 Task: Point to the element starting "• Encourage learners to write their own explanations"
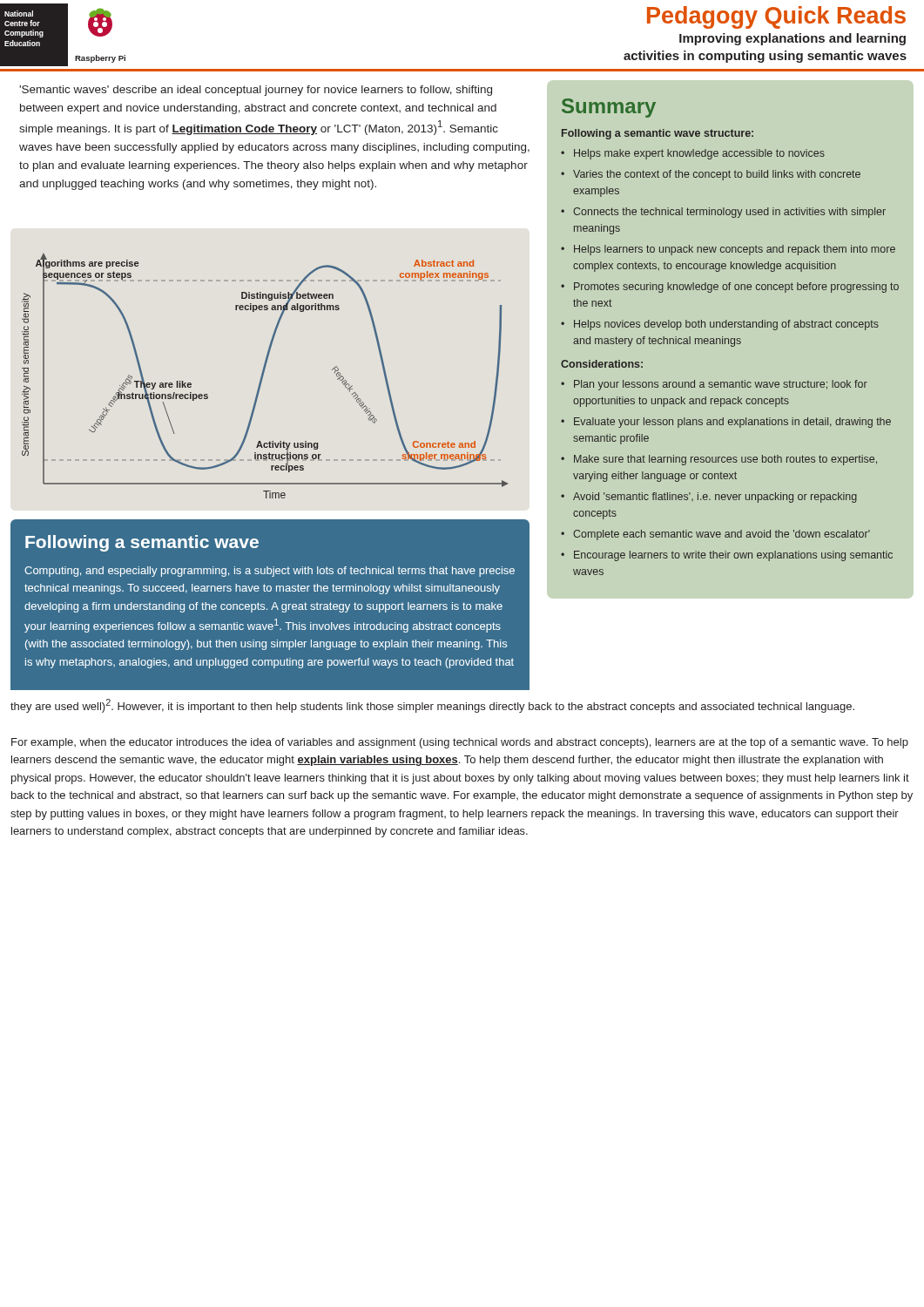727,562
